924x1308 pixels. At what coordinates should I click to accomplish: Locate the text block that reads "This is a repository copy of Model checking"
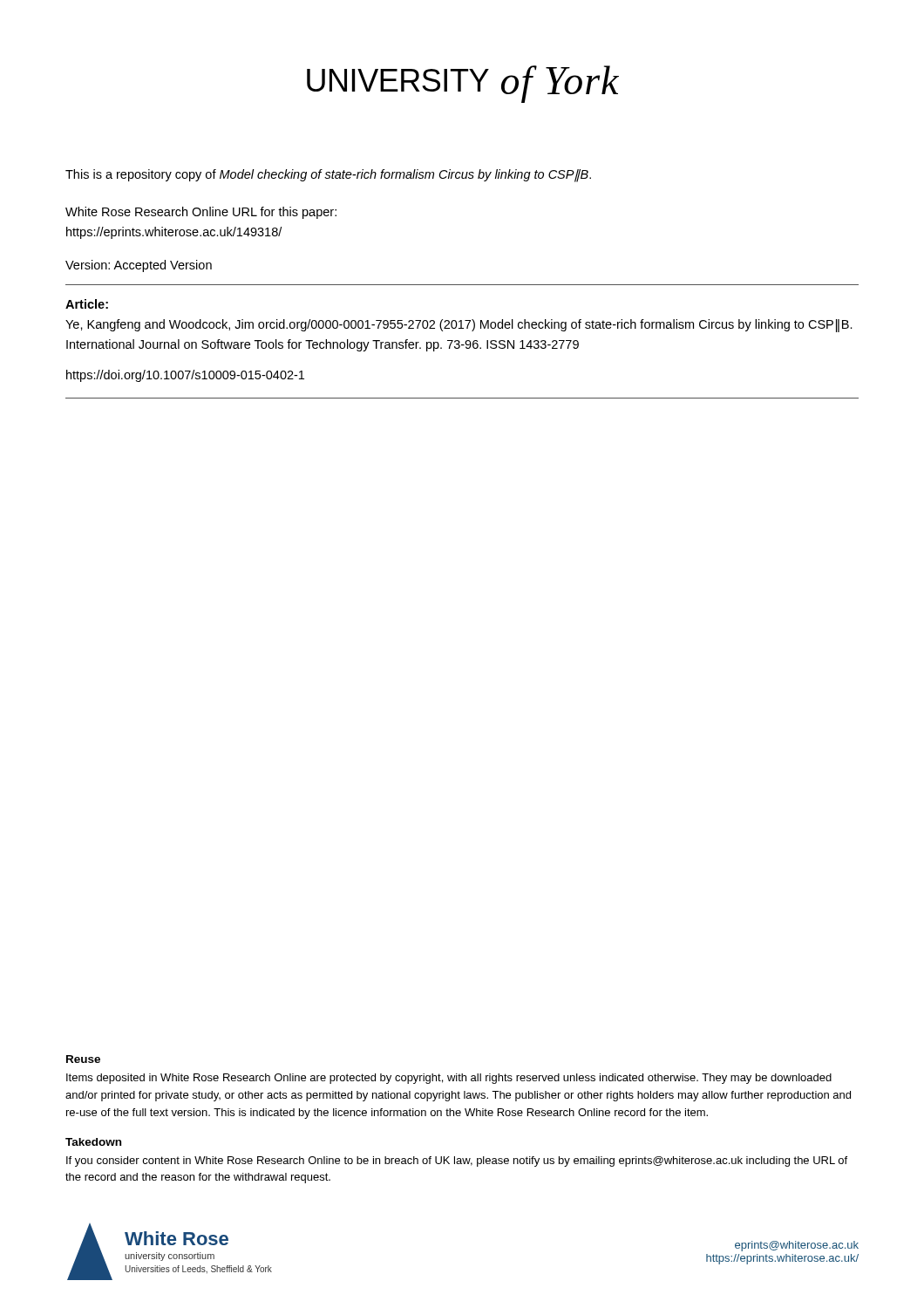point(329,174)
